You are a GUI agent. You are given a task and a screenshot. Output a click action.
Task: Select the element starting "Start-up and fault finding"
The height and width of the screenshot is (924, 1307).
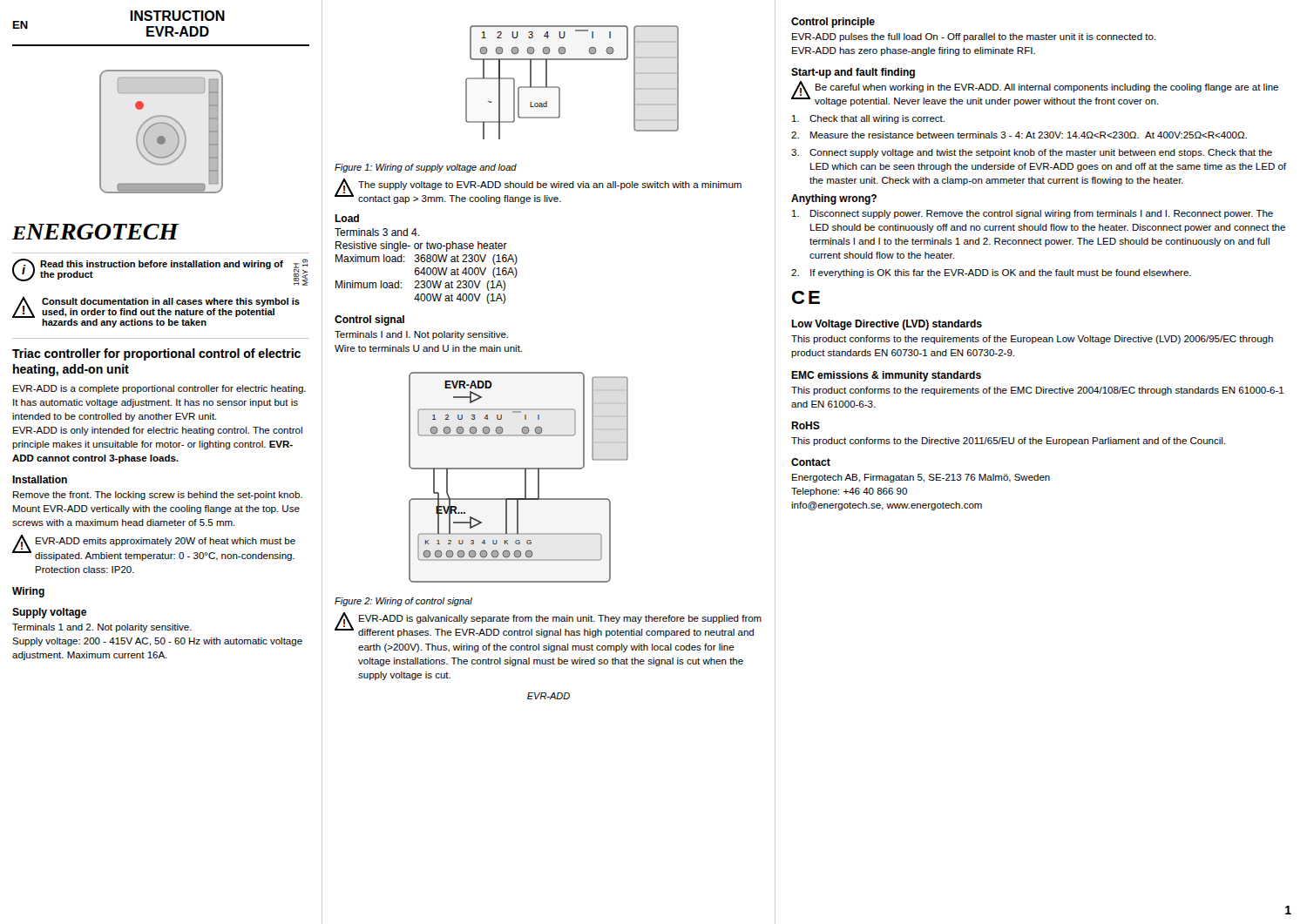point(853,72)
